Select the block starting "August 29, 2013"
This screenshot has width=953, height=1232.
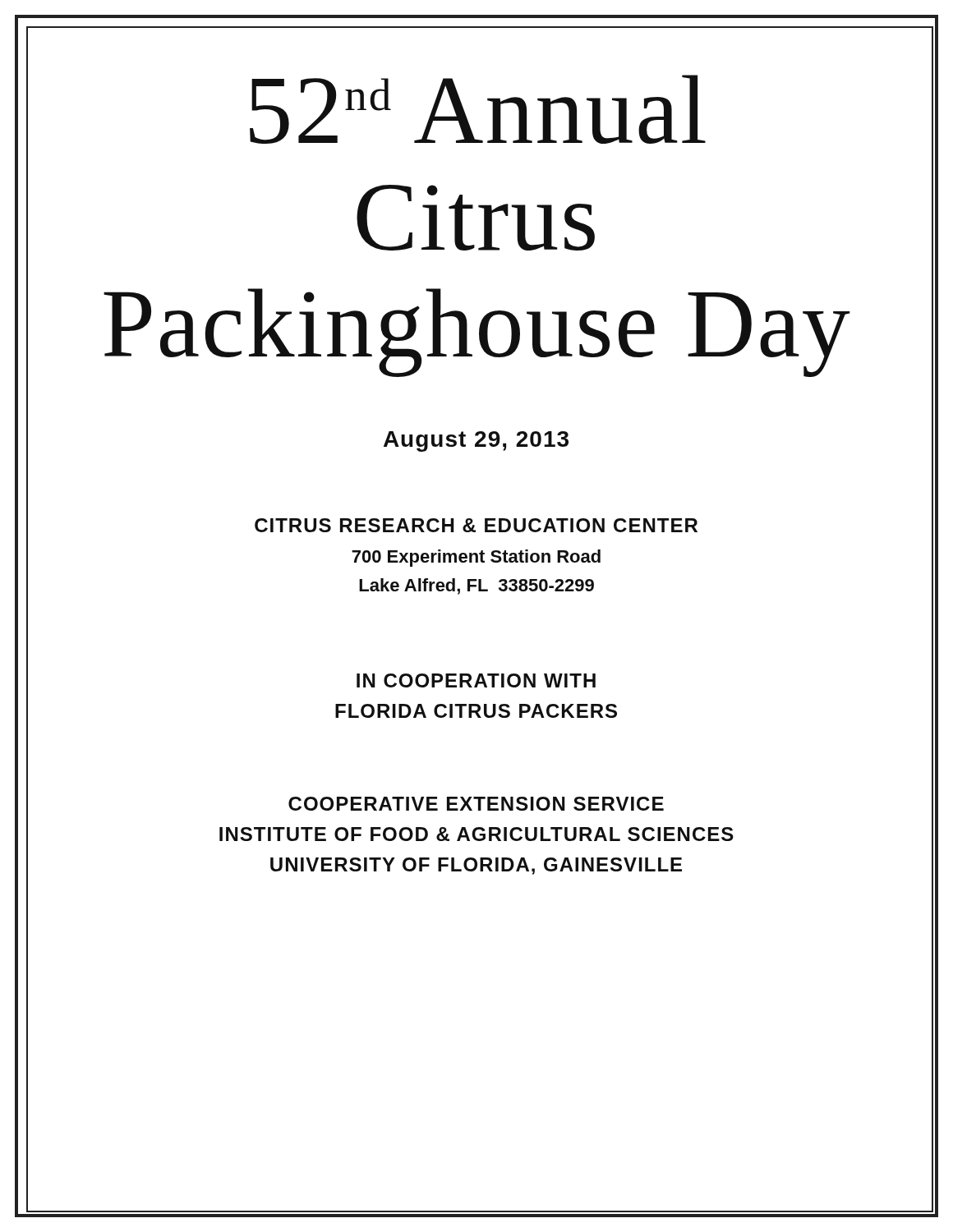tap(476, 439)
